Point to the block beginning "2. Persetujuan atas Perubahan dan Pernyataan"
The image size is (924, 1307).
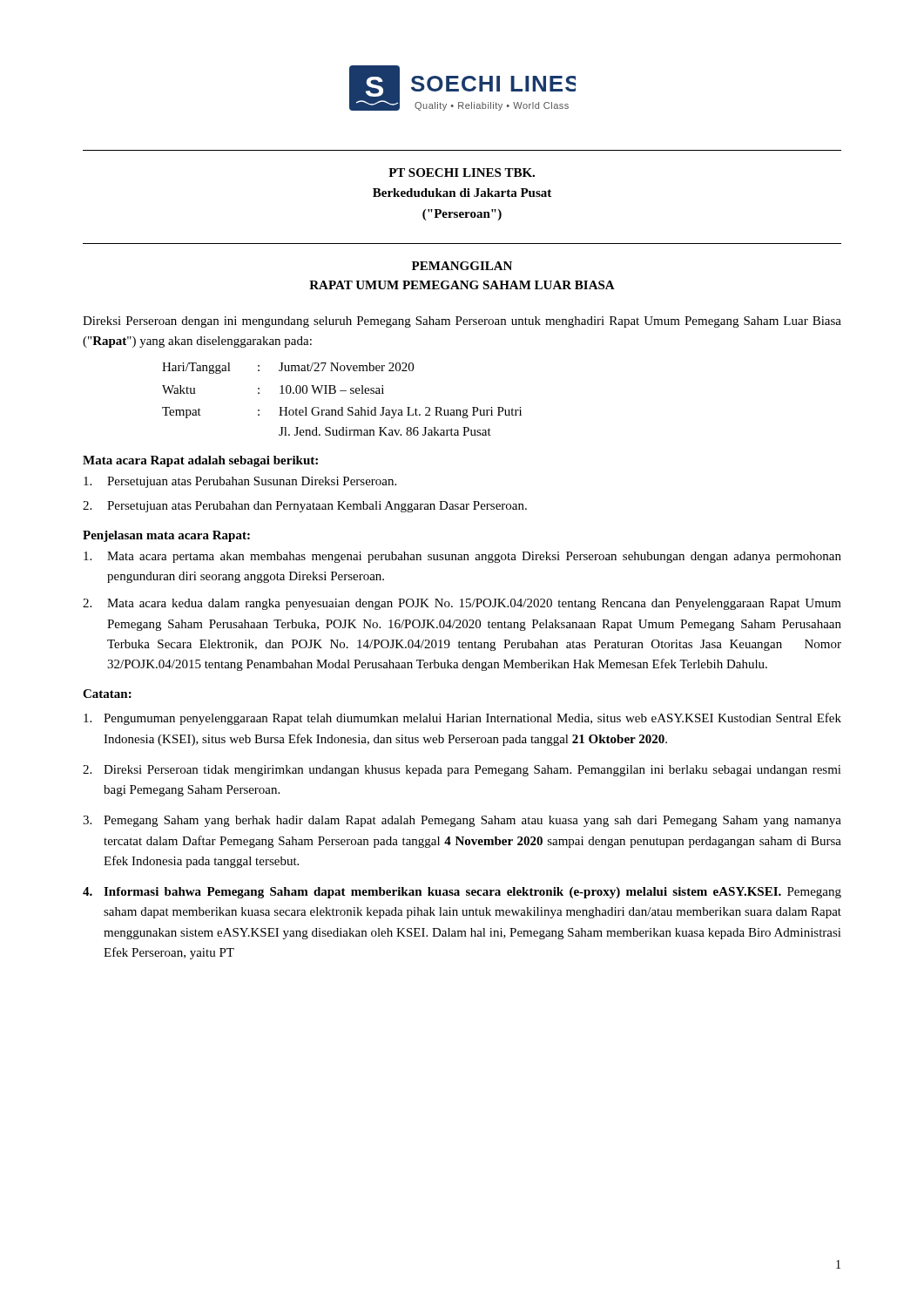[x=462, y=505]
